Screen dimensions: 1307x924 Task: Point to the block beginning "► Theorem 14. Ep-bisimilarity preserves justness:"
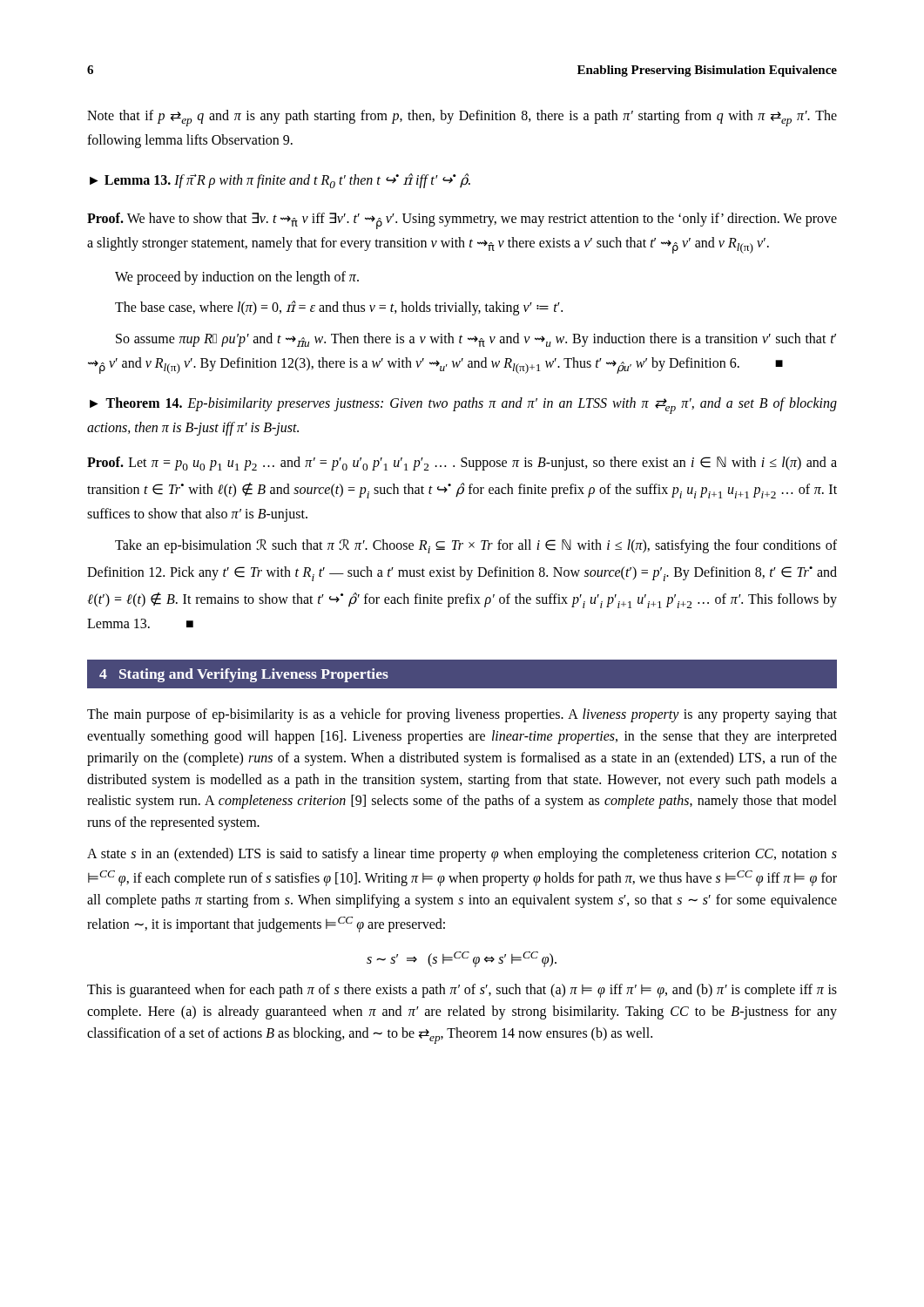[x=462, y=416]
